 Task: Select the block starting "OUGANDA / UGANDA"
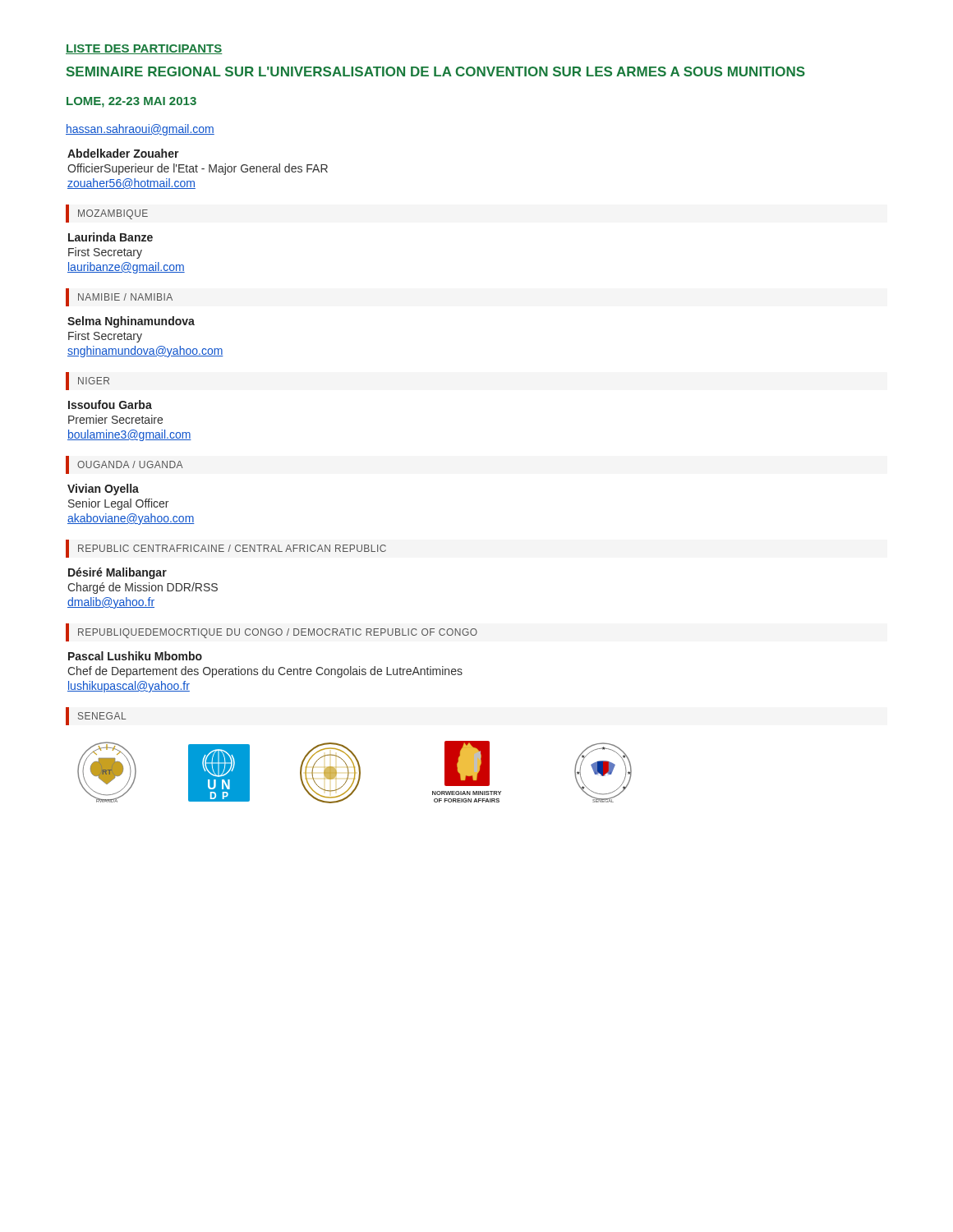(124, 465)
